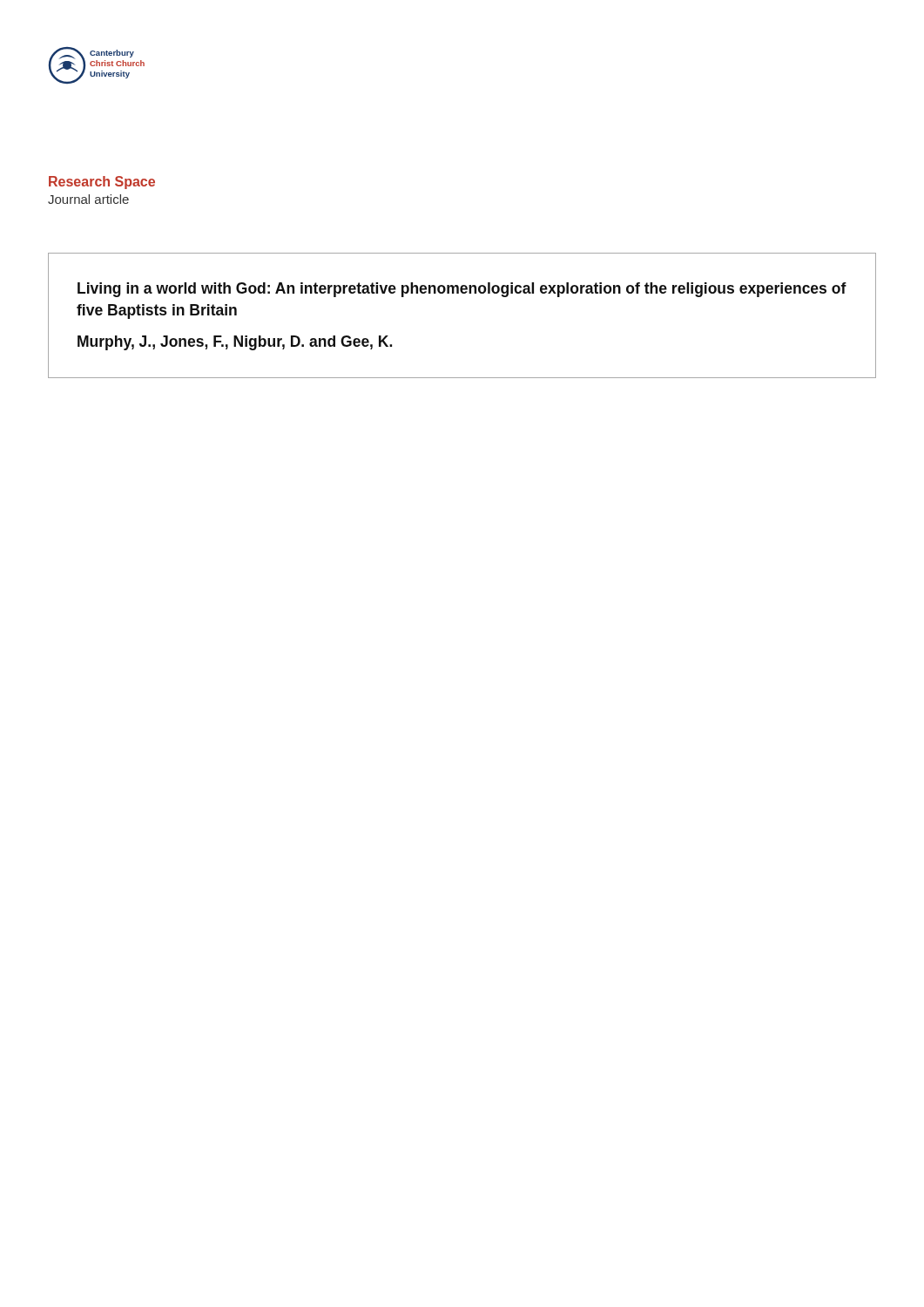Find the section header
924x1307 pixels.
pos(102,190)
